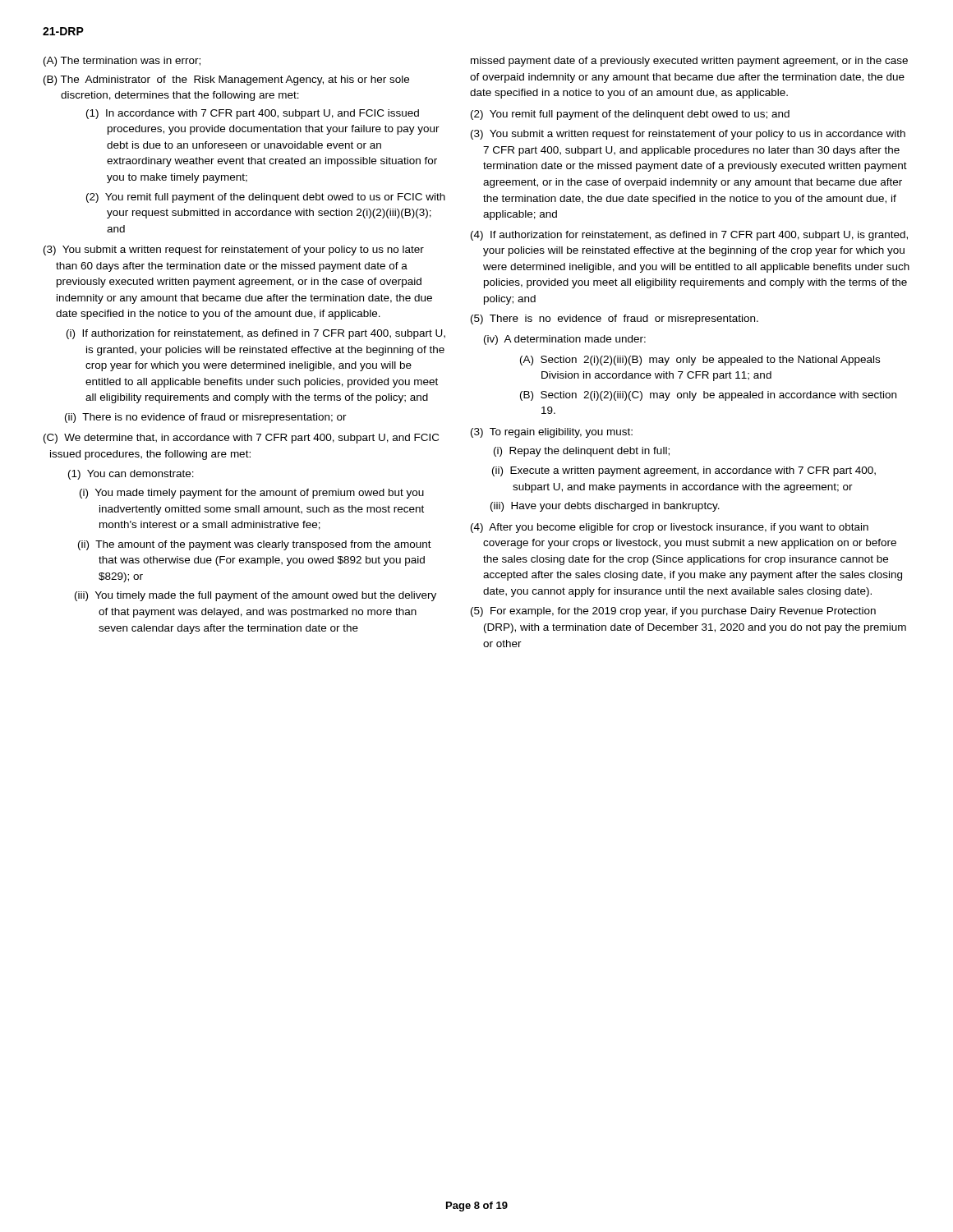
Task: Find the block starting "(i) If authorization"
Action: click(256, 365)
